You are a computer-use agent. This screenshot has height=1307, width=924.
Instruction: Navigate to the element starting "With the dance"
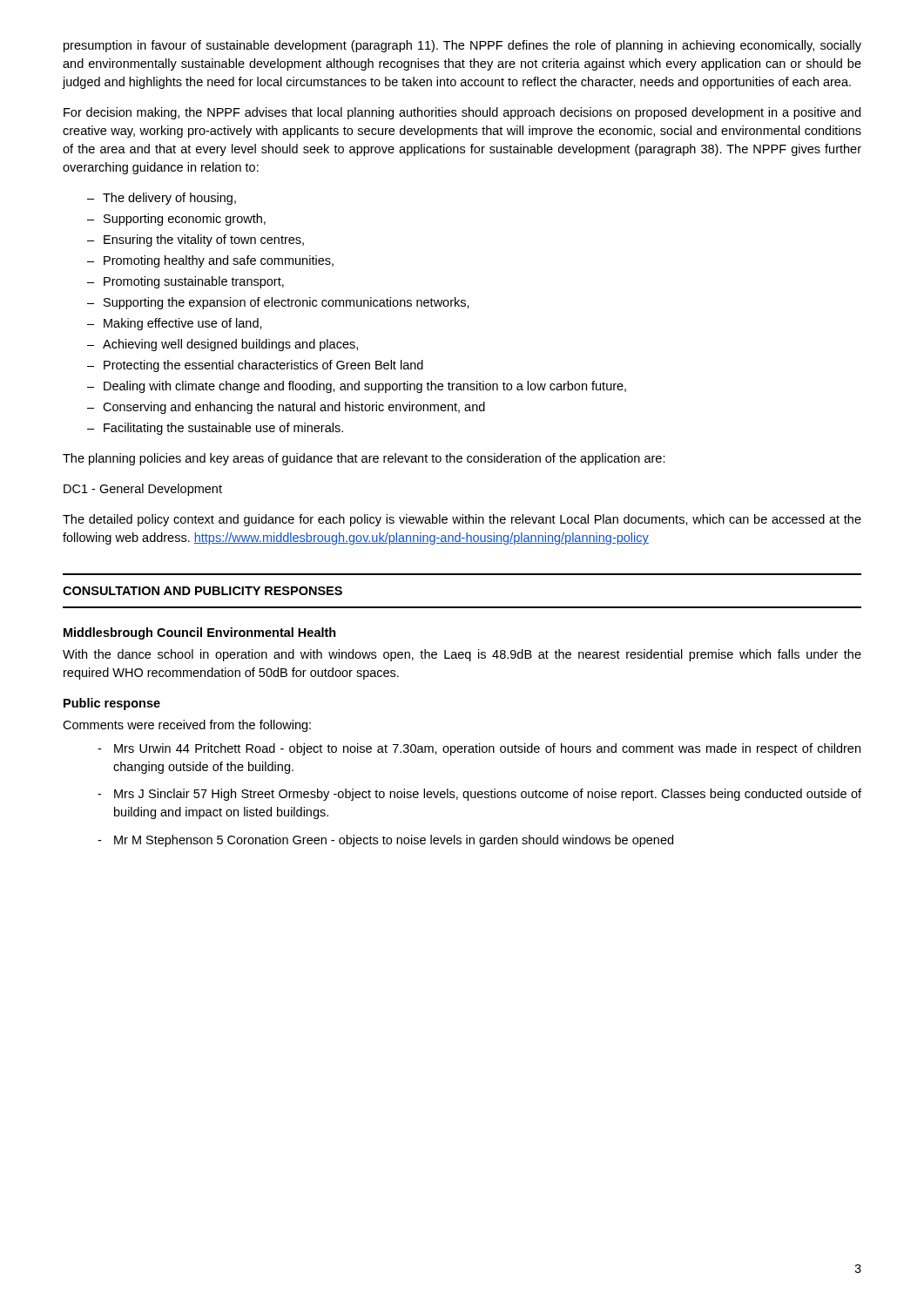click(x=462, y=664)
